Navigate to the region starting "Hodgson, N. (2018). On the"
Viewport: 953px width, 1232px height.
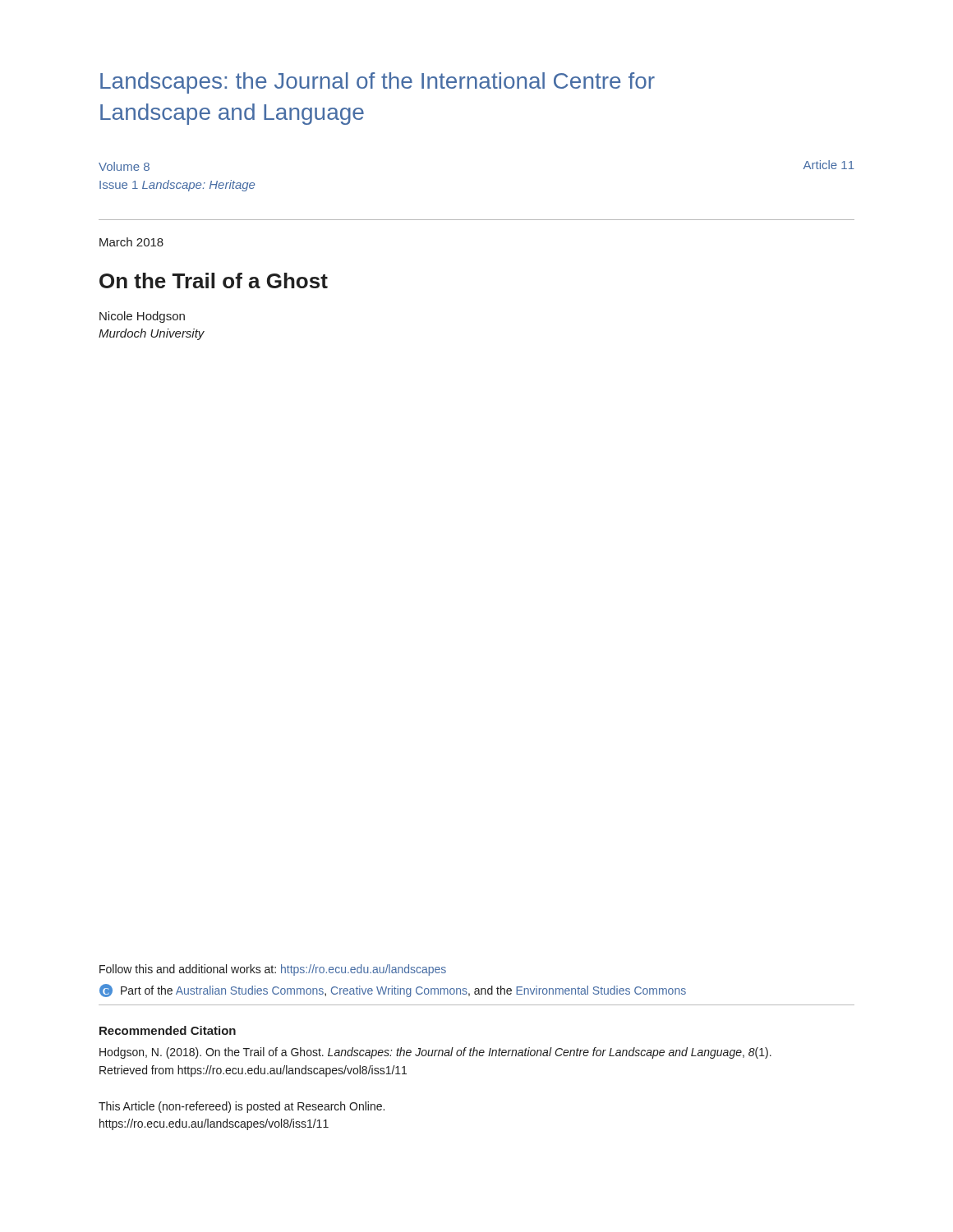coord(435,1061)
